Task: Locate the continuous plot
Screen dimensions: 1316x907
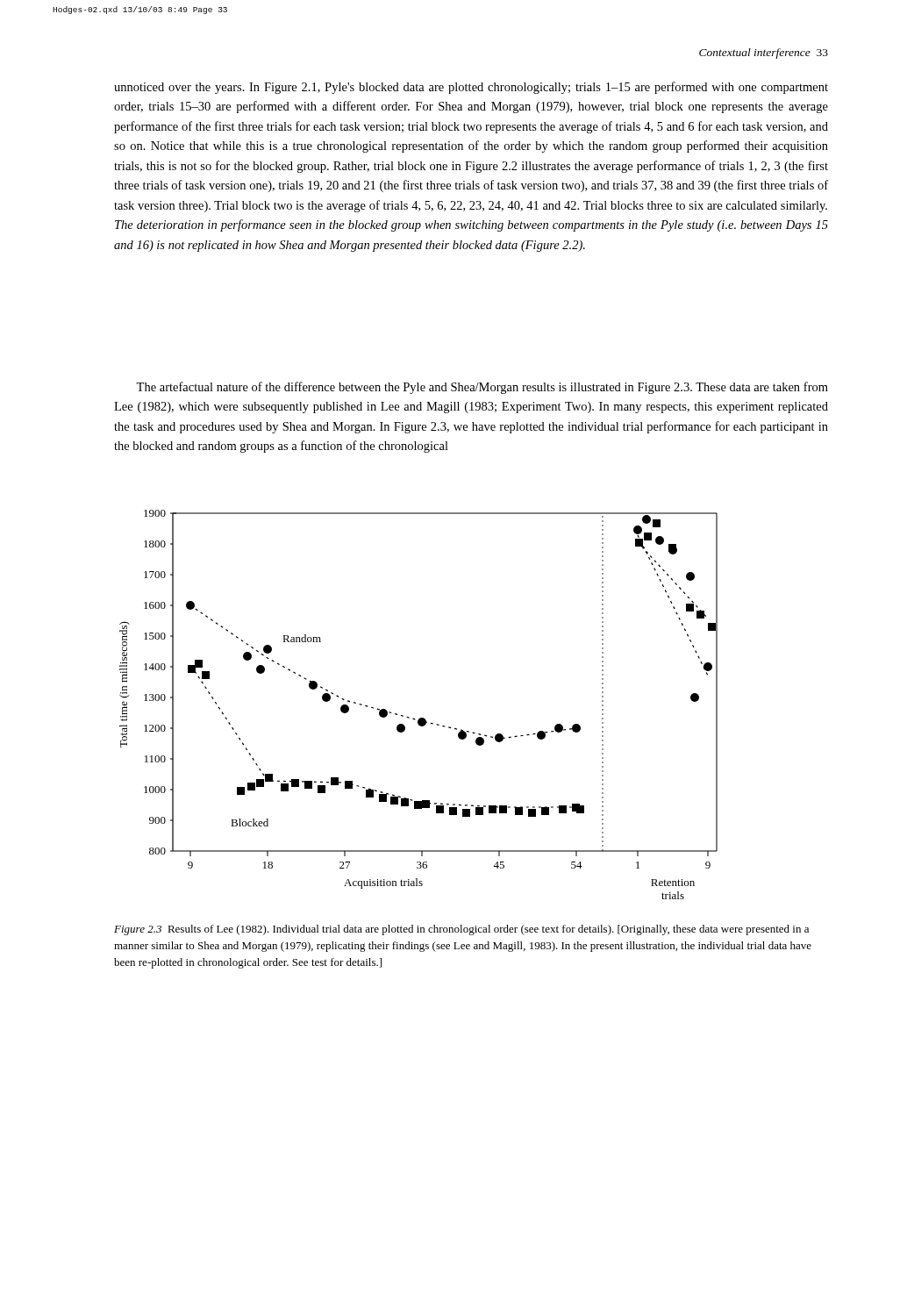Action: tap(467, 702)
